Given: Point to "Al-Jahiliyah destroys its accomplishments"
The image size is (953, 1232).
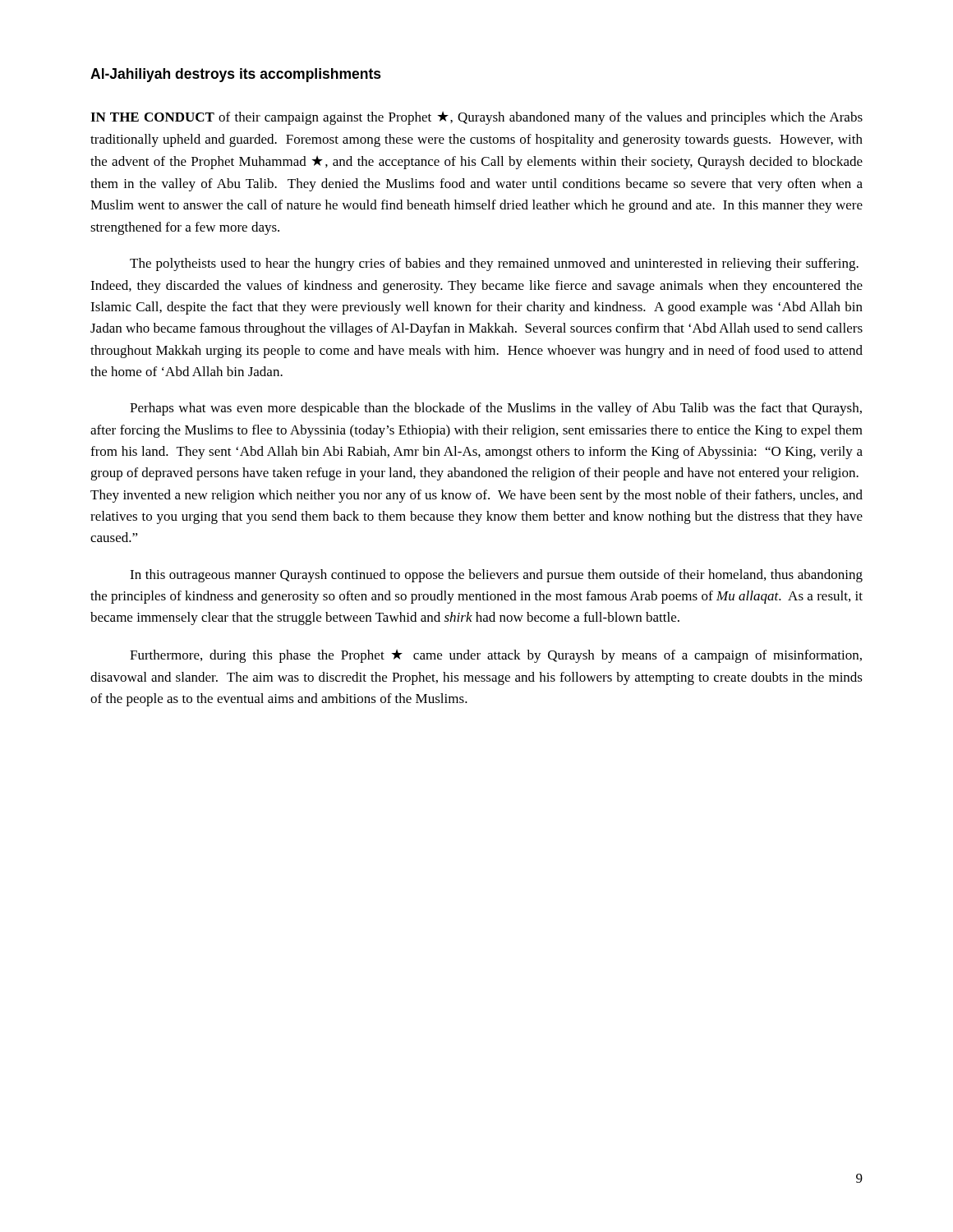Looking at the screenshot, I should coord(236,74).
